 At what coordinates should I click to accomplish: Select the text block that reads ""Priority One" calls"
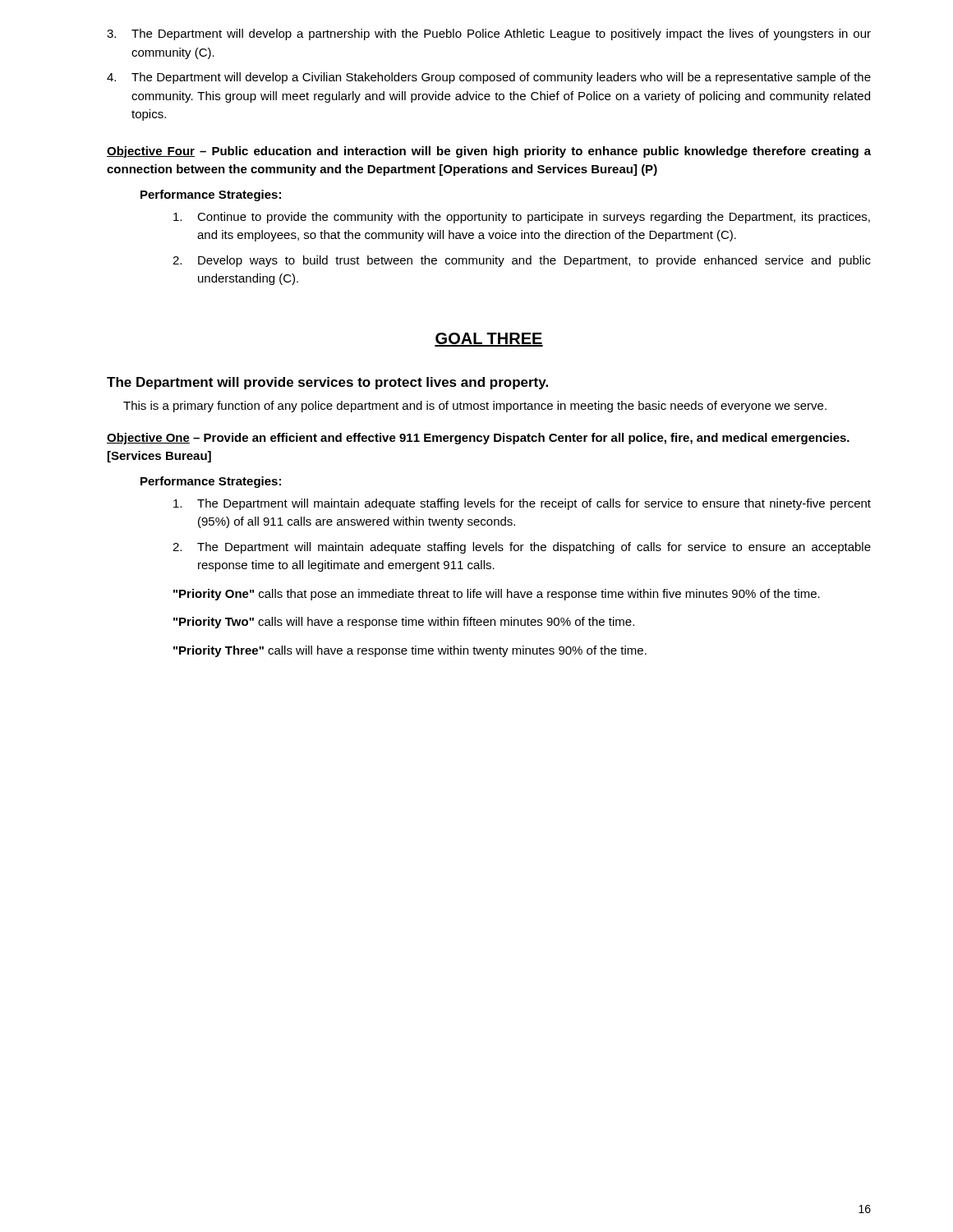tap(497, 593)
